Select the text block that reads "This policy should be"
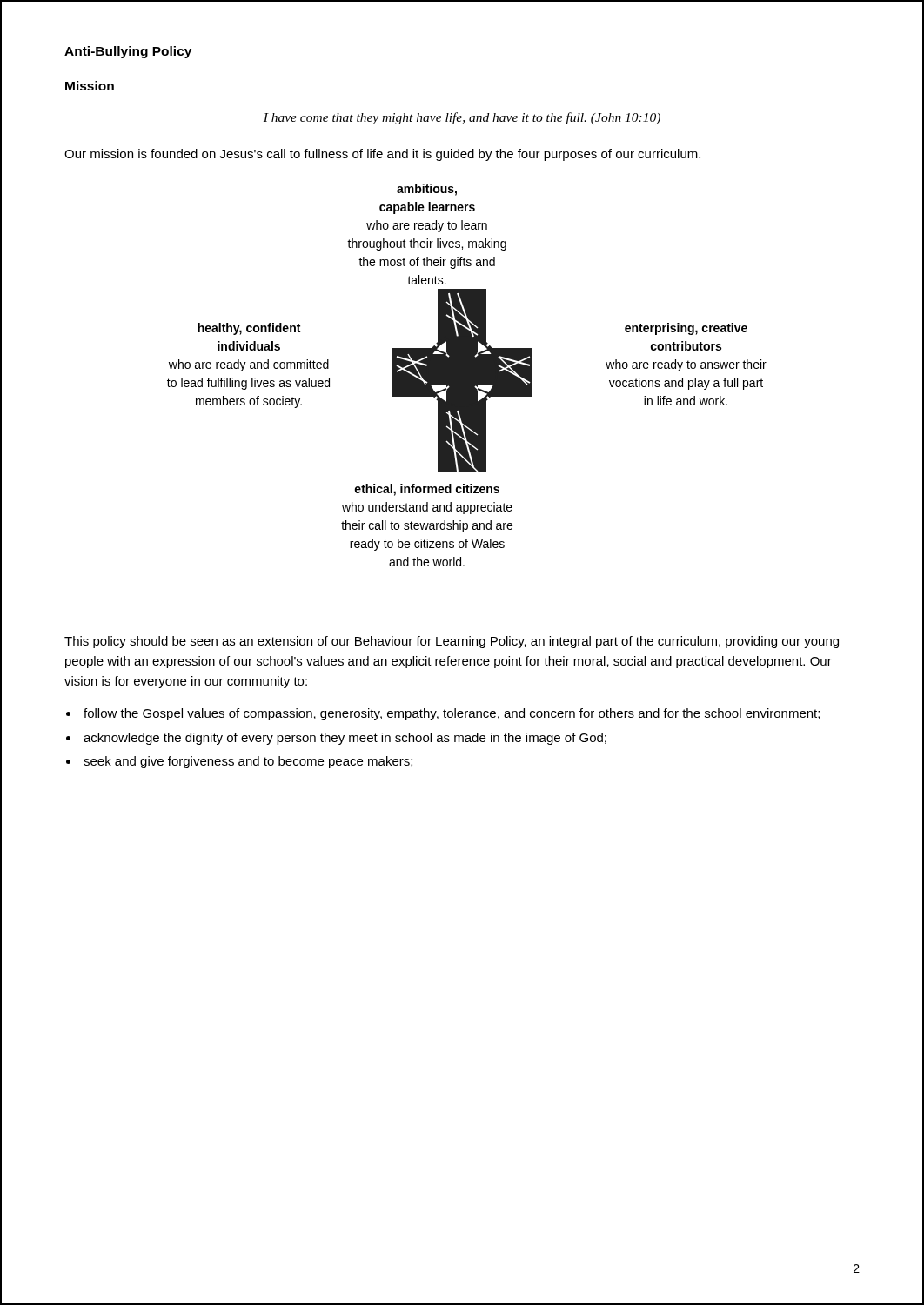 452,661
